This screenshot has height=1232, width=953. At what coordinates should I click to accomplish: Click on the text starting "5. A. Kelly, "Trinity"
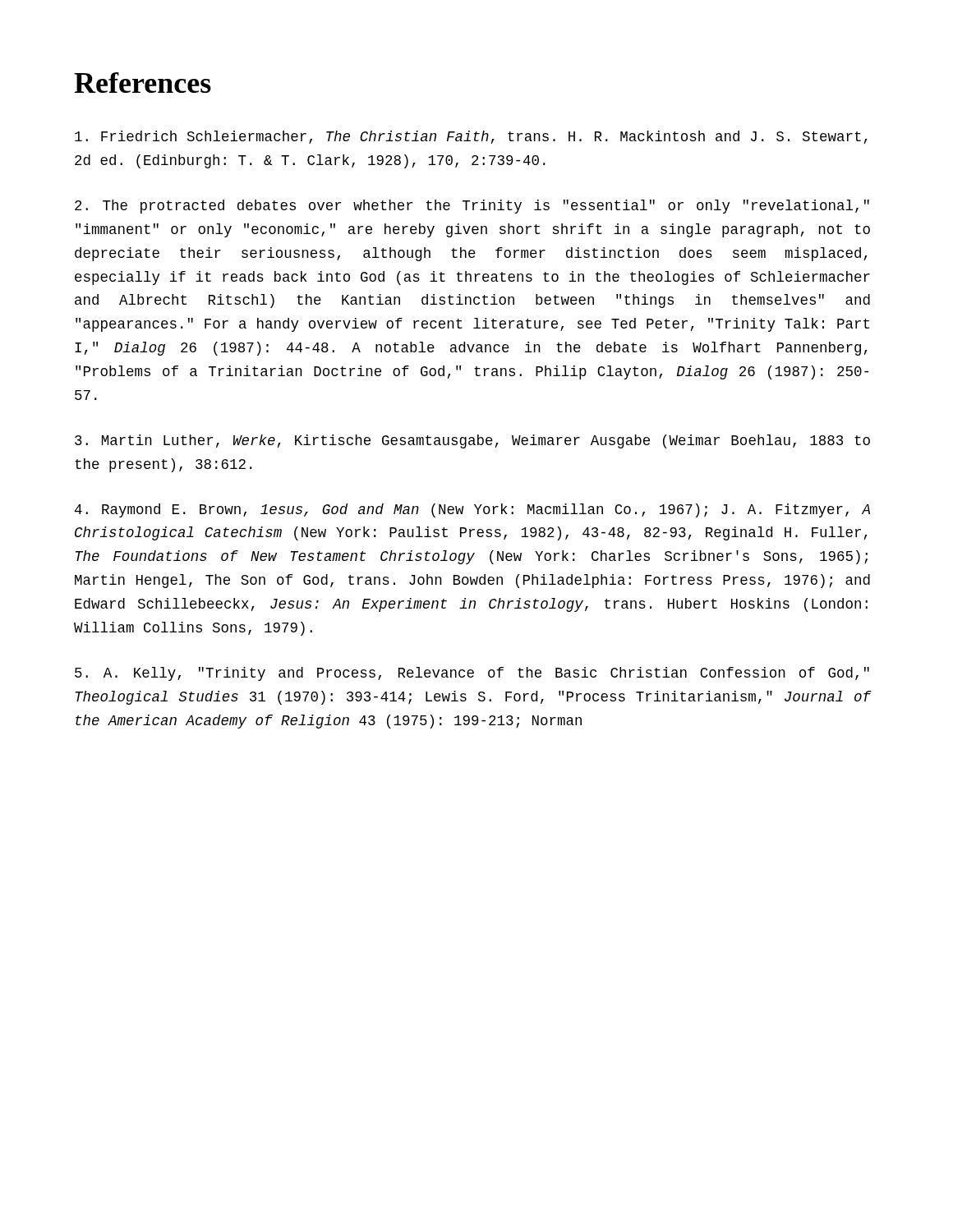[472, 697]
